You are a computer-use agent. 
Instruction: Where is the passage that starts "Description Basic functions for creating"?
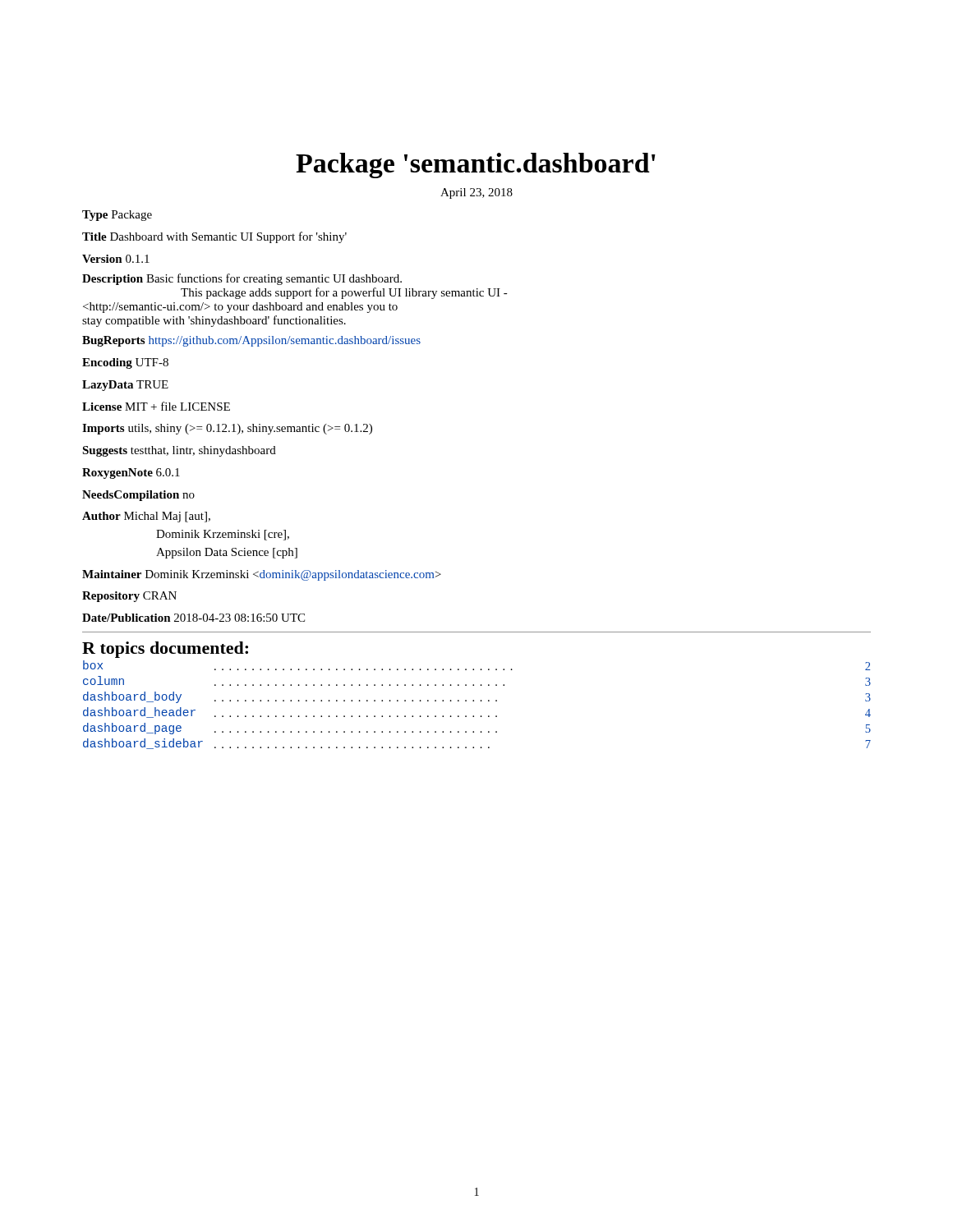(295, 300)
